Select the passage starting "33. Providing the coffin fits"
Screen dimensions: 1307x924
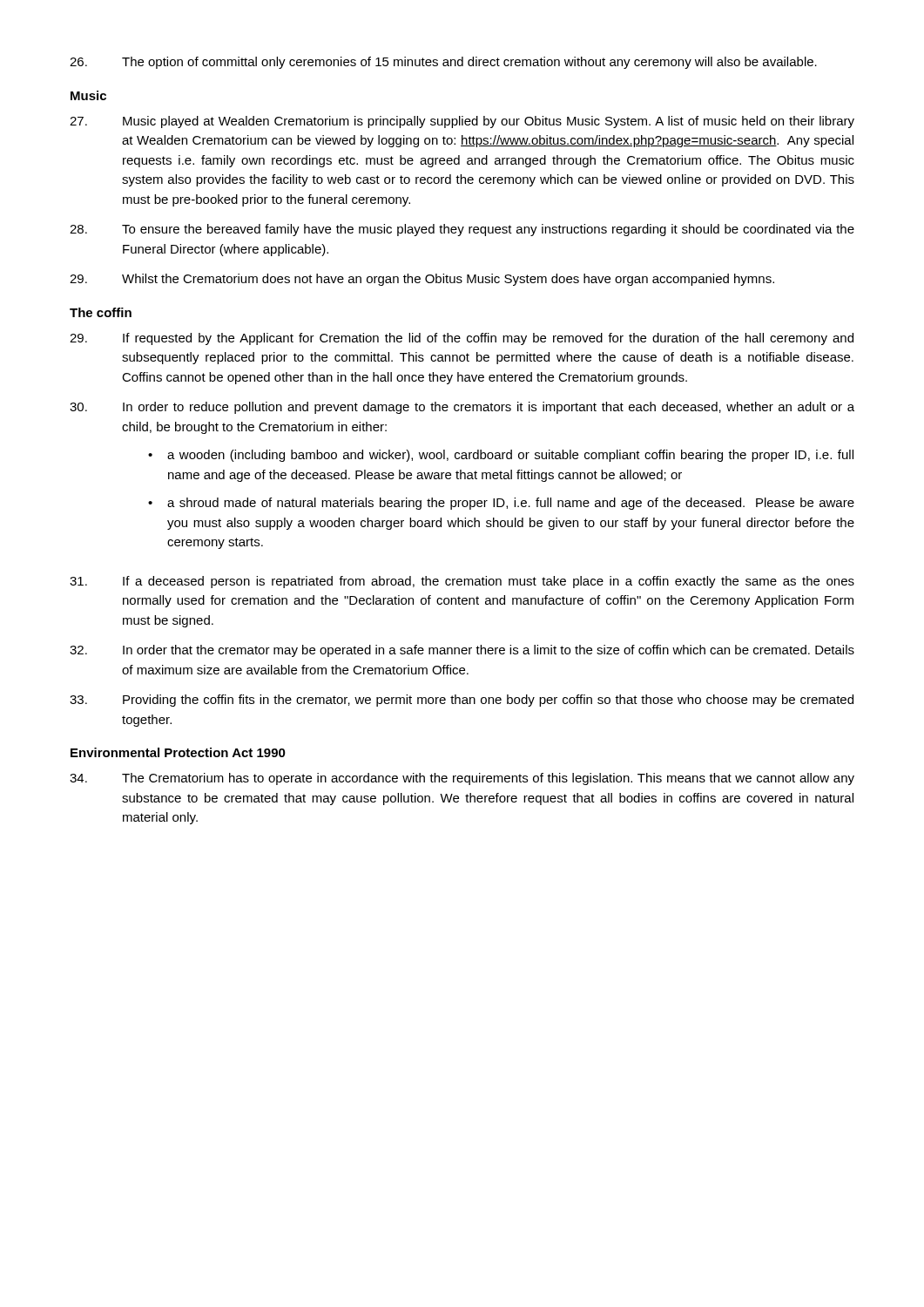coord(462,710)
